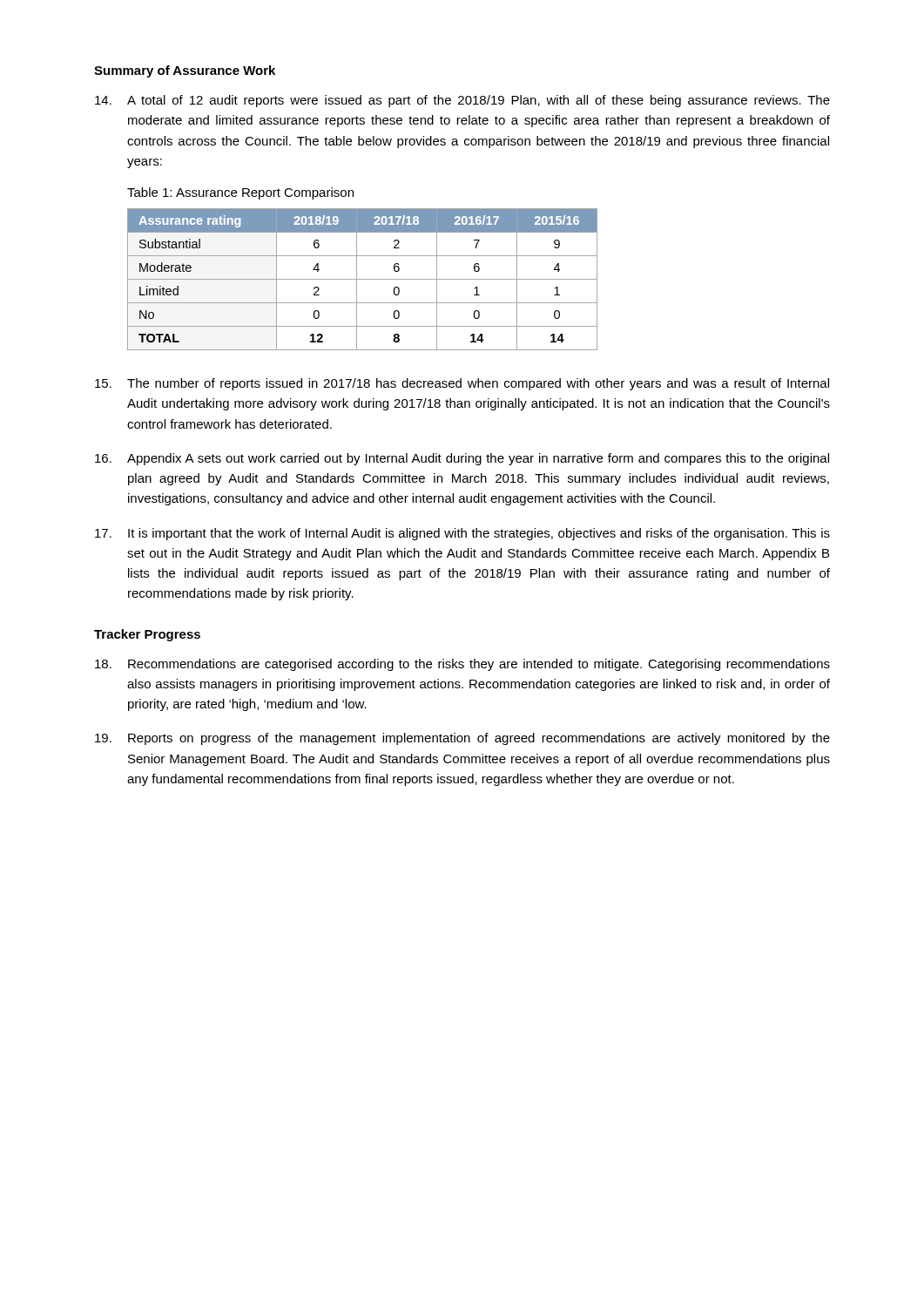Click where it says "Summary of Assurance Work"
This screenshot has width=924, height=1307.
(185, 70)
